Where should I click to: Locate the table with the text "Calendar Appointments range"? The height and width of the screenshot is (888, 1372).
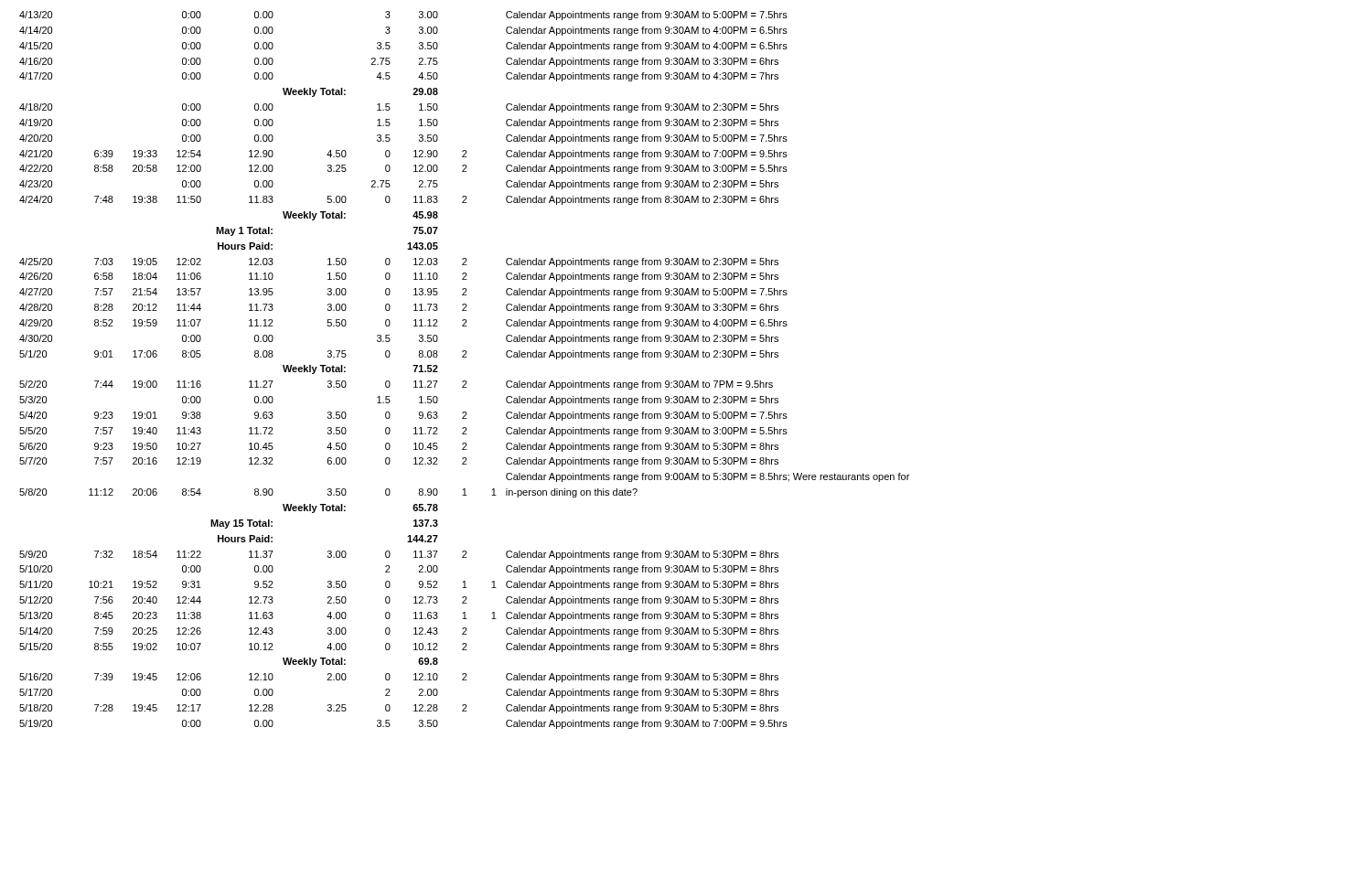pos(690,446)
